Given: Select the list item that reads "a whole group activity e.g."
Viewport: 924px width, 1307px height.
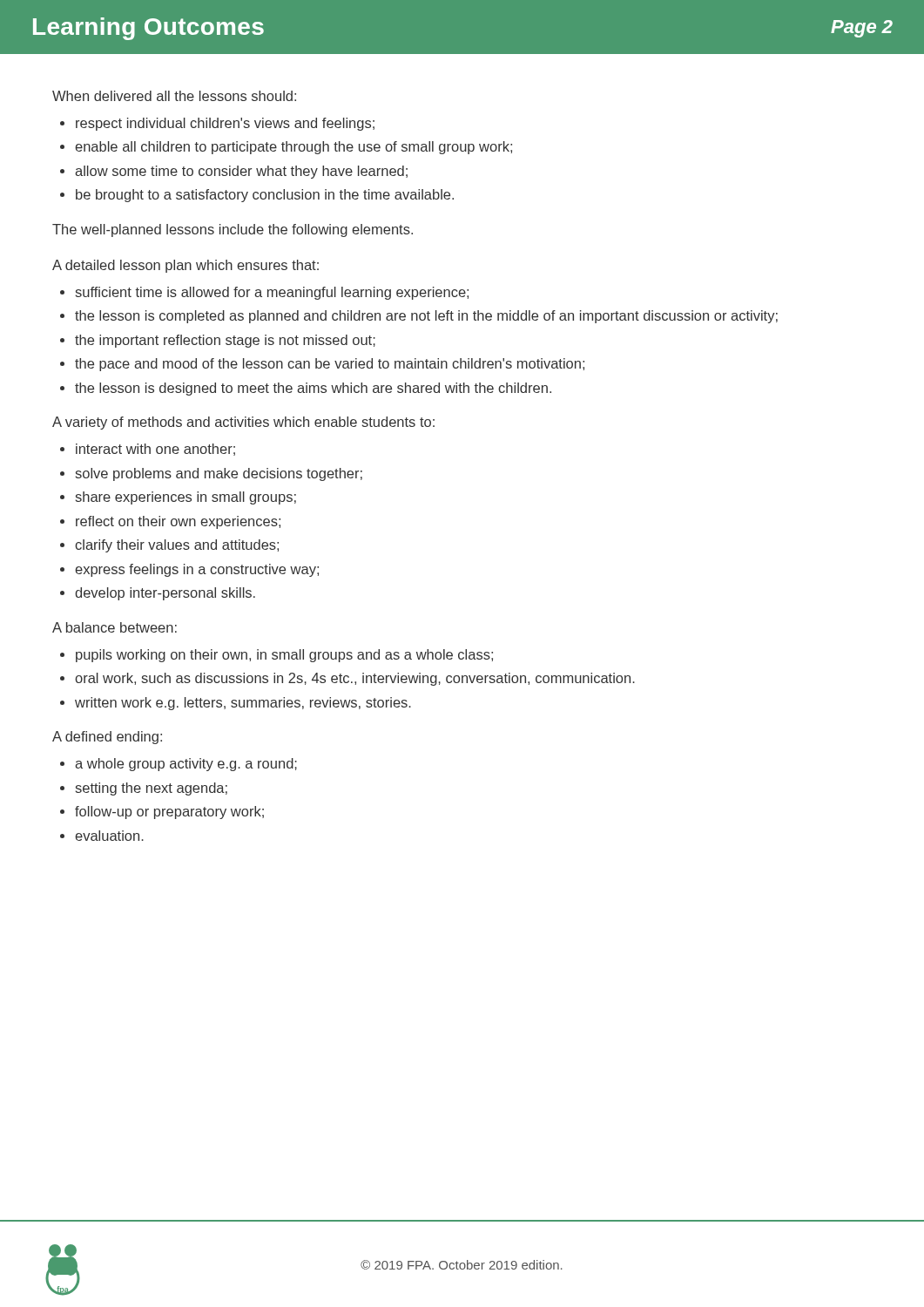Looking at the screenshot, I should click(186, 763).
